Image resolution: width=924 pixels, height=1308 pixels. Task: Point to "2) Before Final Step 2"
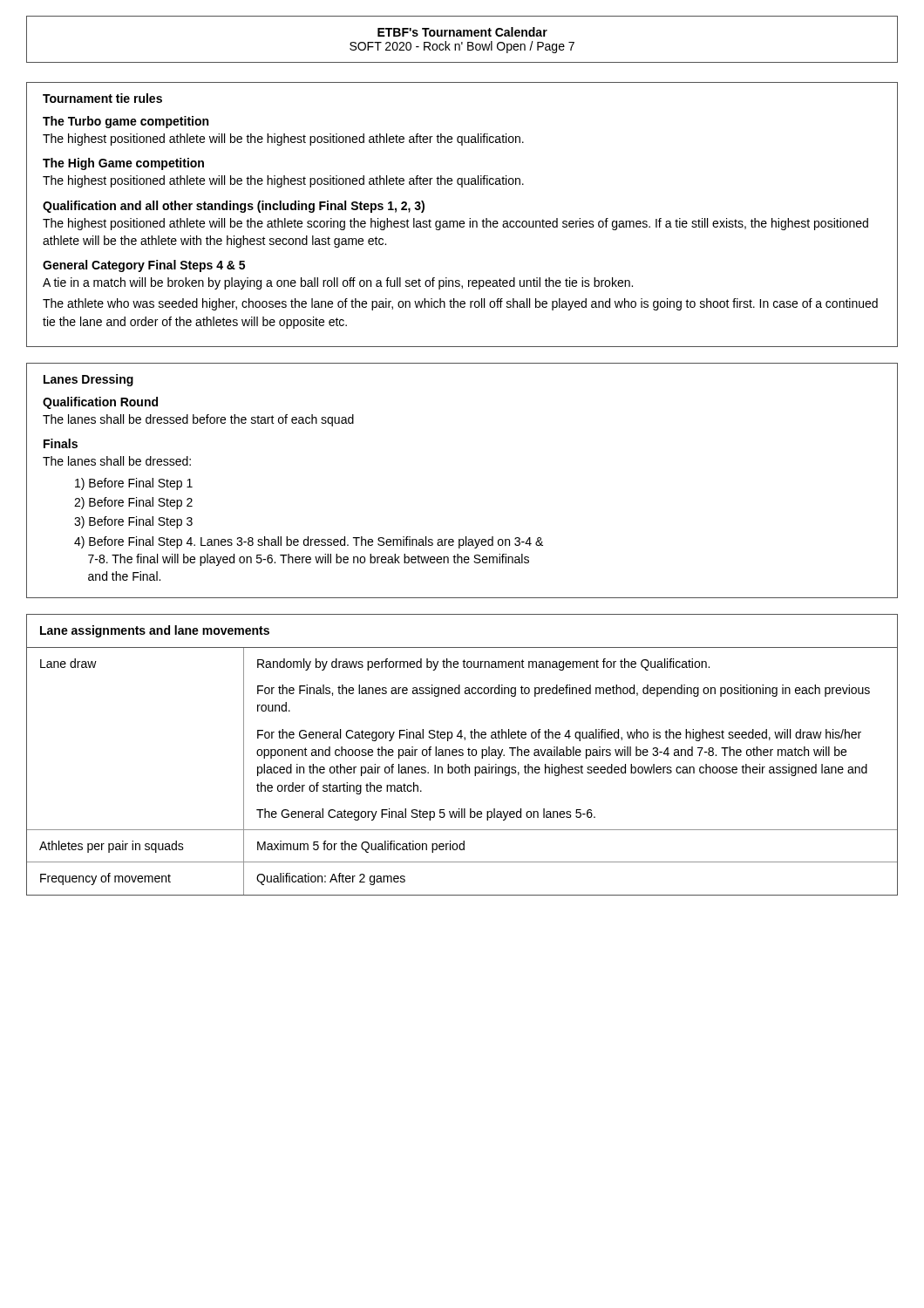coord(133,502)
